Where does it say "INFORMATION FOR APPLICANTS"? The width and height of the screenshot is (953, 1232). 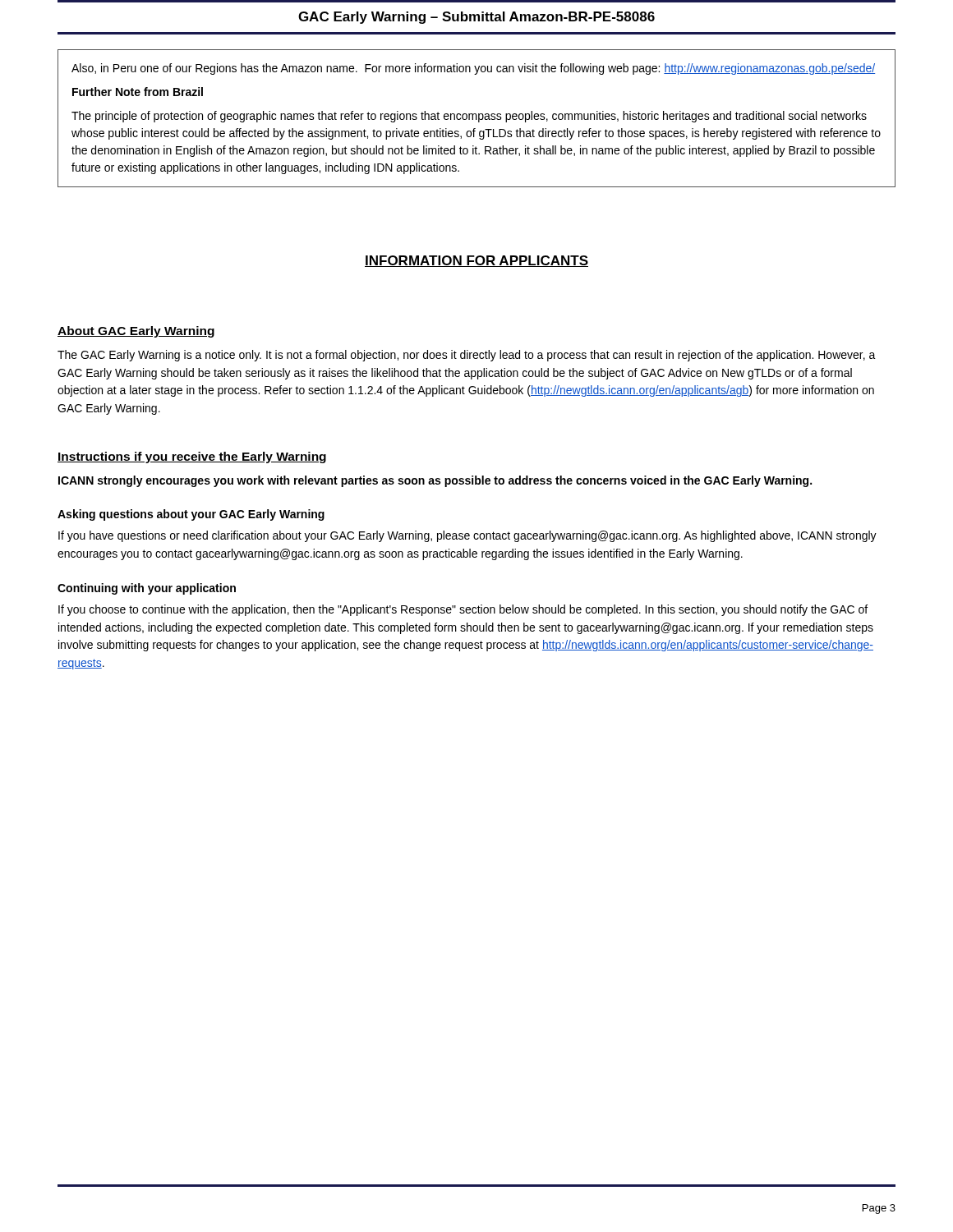pos(476,261)
